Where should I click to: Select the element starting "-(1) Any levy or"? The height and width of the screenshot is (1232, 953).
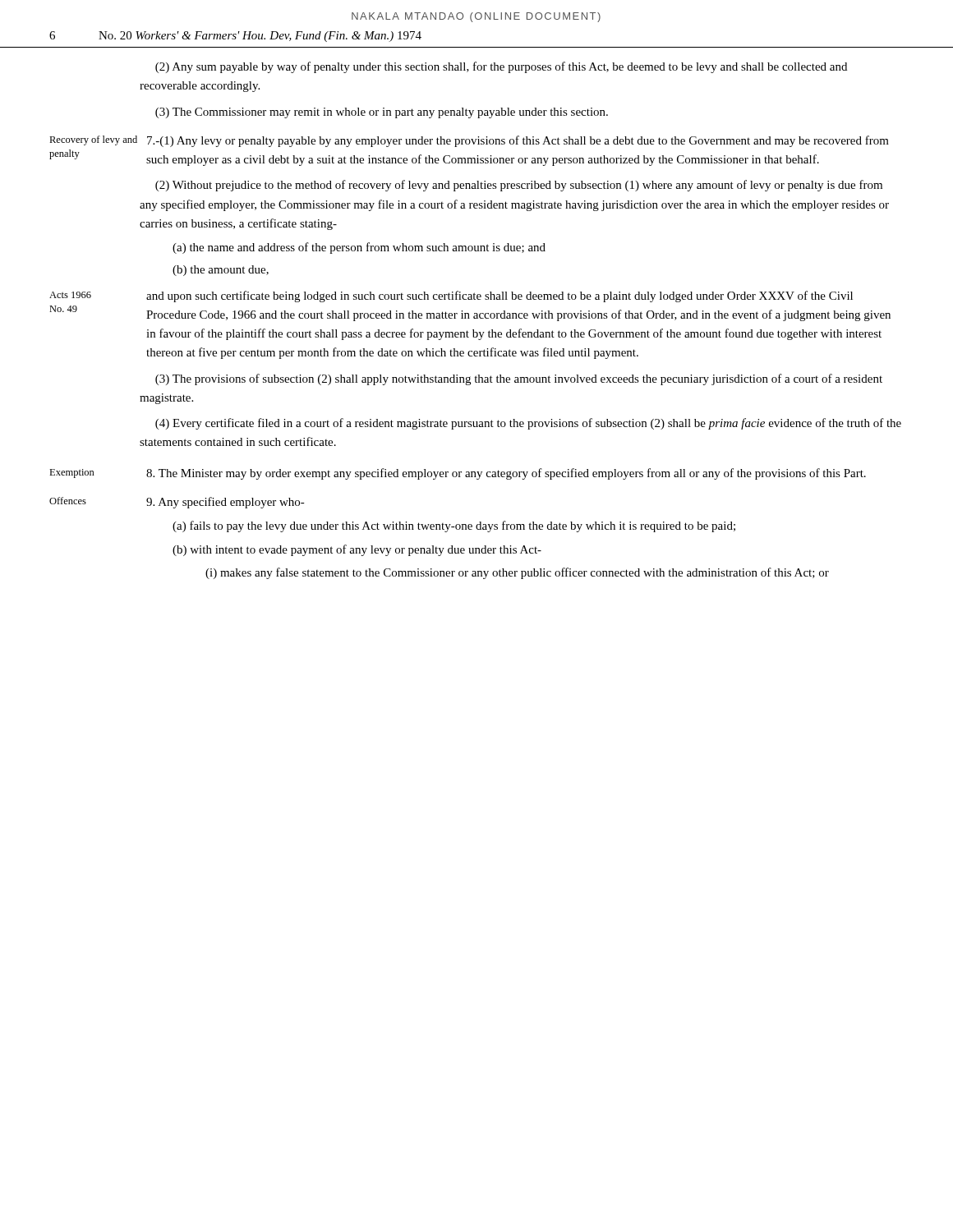pyautogui.click(x=518, y=150)
